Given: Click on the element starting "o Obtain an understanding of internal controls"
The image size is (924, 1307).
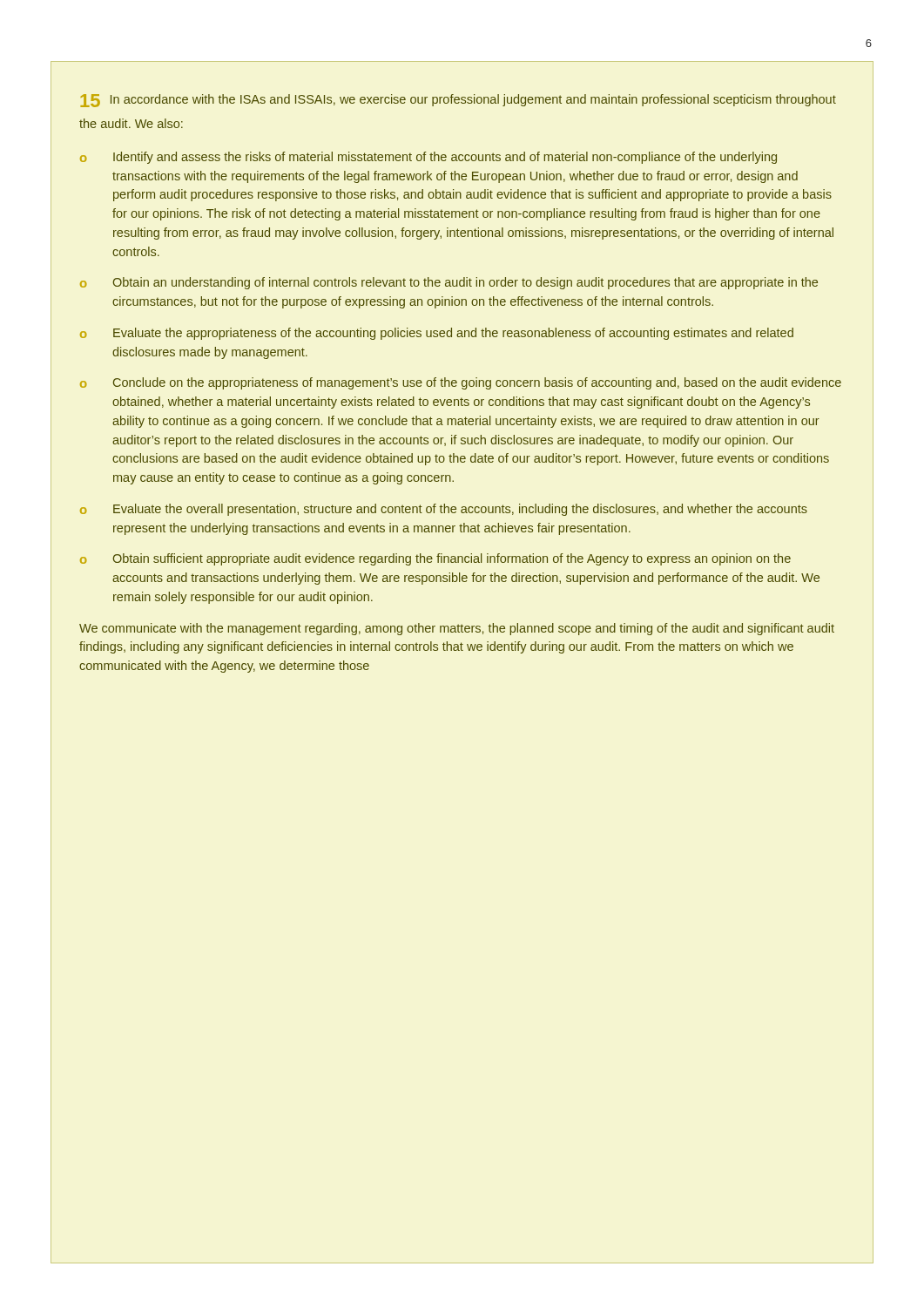Looking at the screenshot, I should pos(462,293).
